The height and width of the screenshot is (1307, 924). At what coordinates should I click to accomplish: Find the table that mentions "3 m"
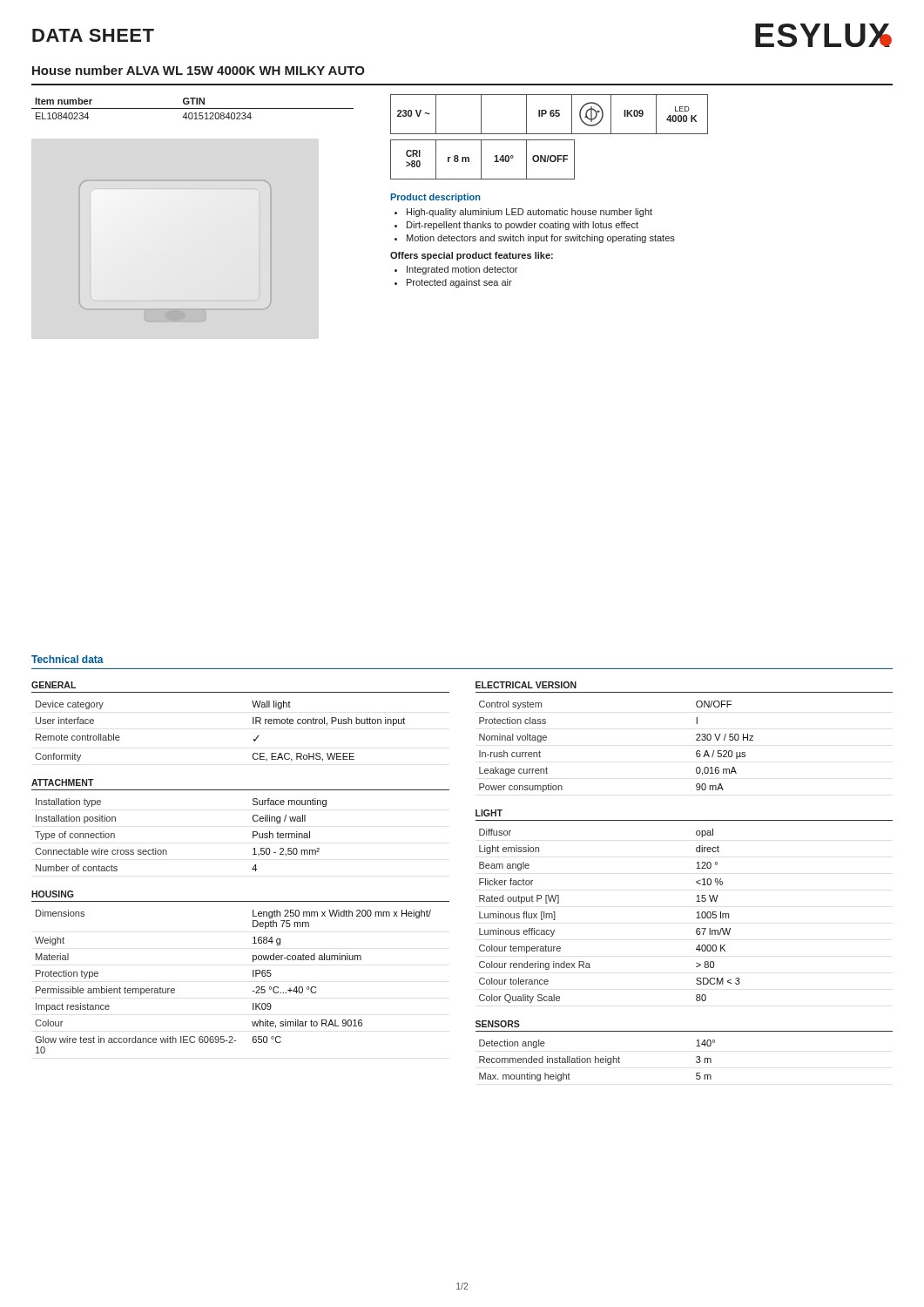coord(684,1060)
